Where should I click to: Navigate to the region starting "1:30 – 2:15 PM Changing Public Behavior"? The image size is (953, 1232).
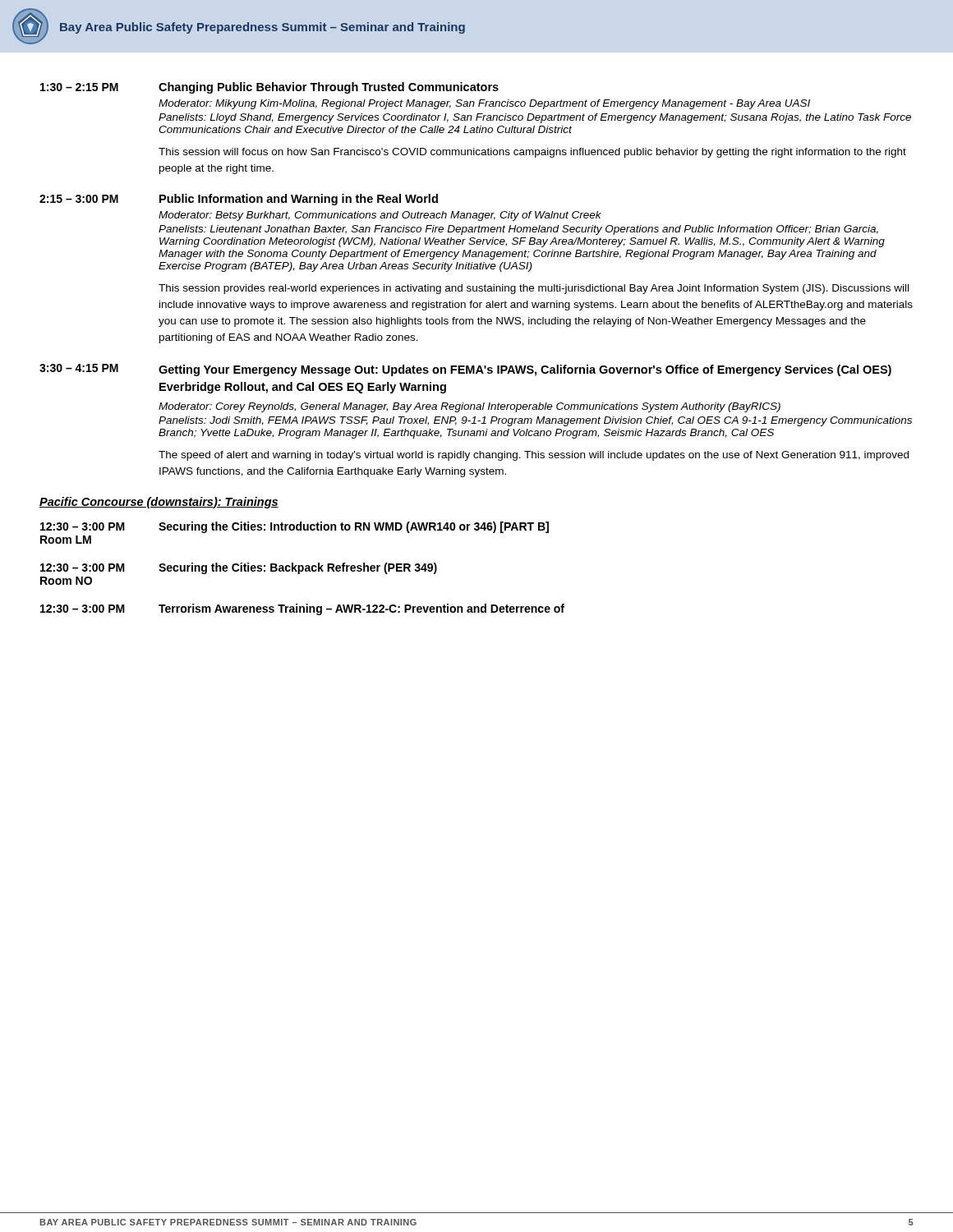click(476, 129)
